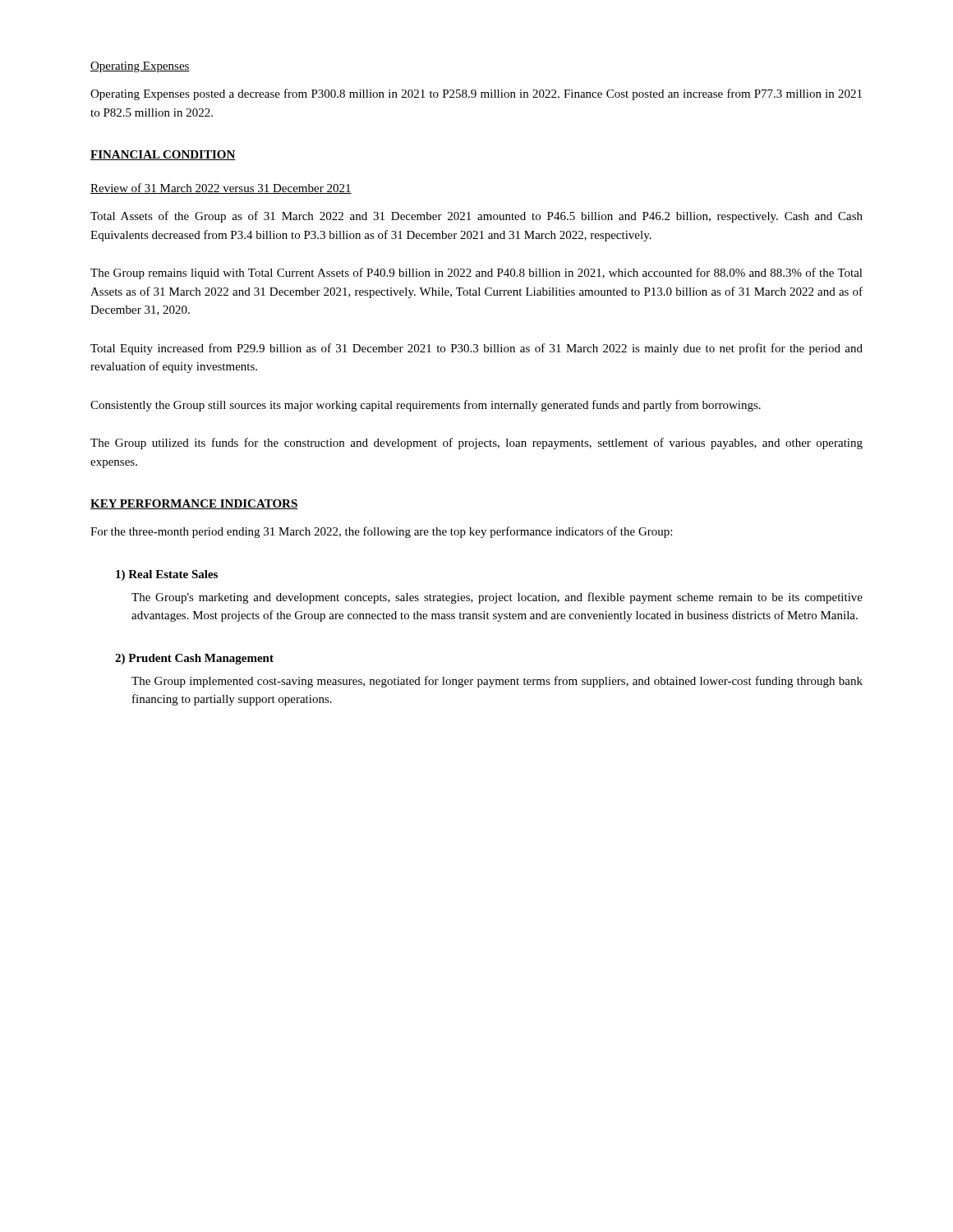Viewport: 953px width, 1232px height.
Task: Navigate to the block starting "Consistently the Group"
Action: [x=476, y=405]
